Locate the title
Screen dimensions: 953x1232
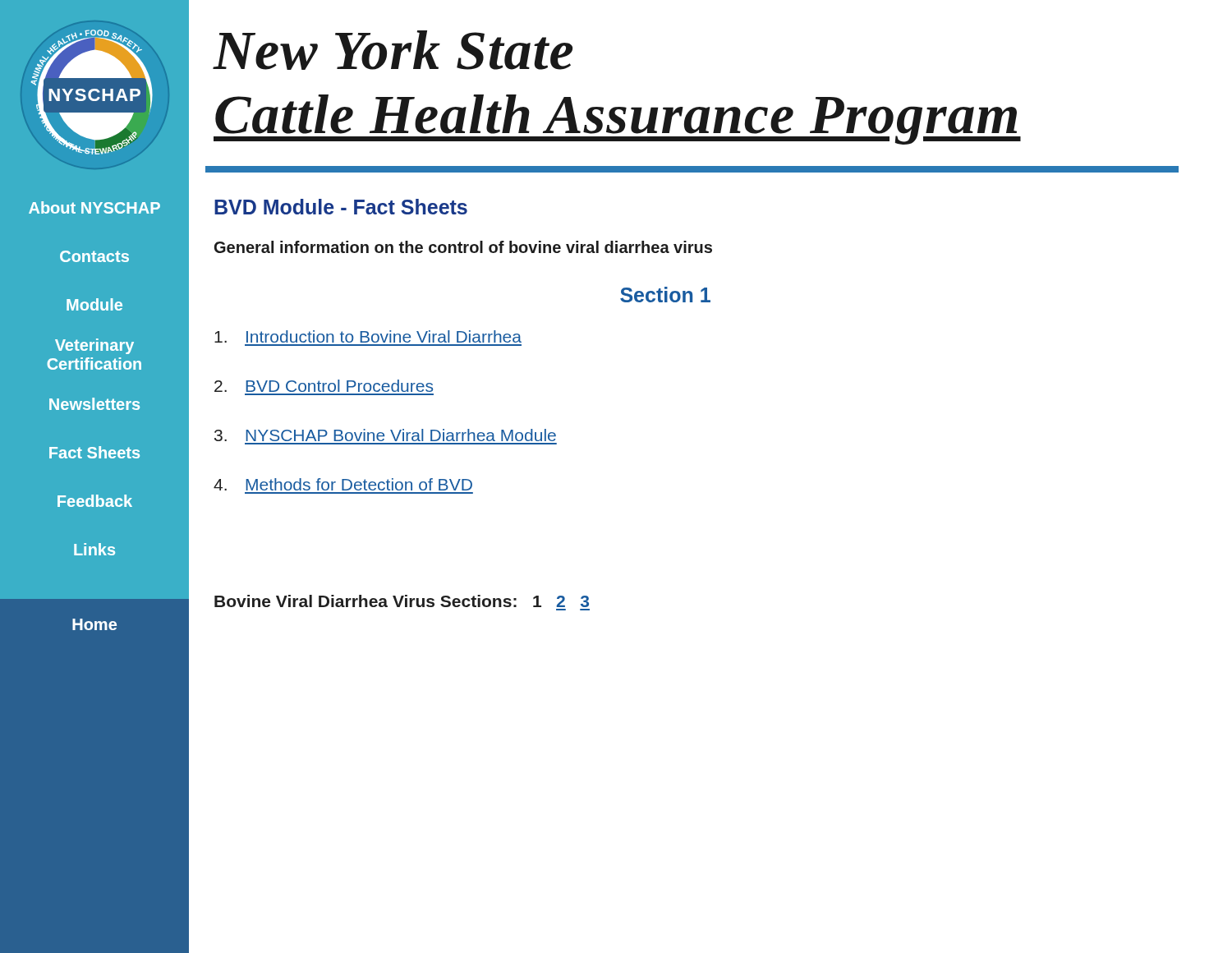tap(686, 82)
